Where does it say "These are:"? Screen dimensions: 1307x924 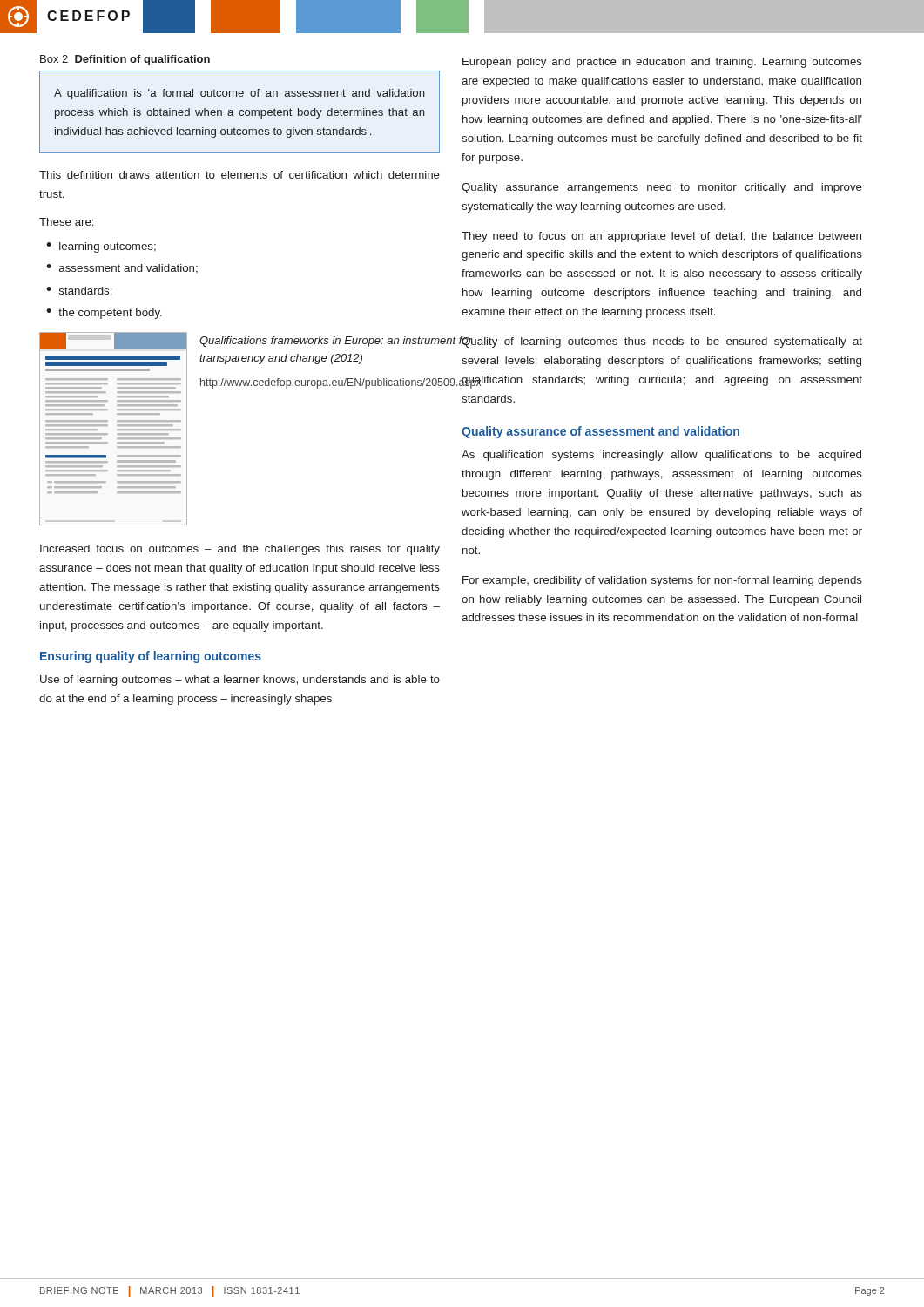(x=67, y=222)
